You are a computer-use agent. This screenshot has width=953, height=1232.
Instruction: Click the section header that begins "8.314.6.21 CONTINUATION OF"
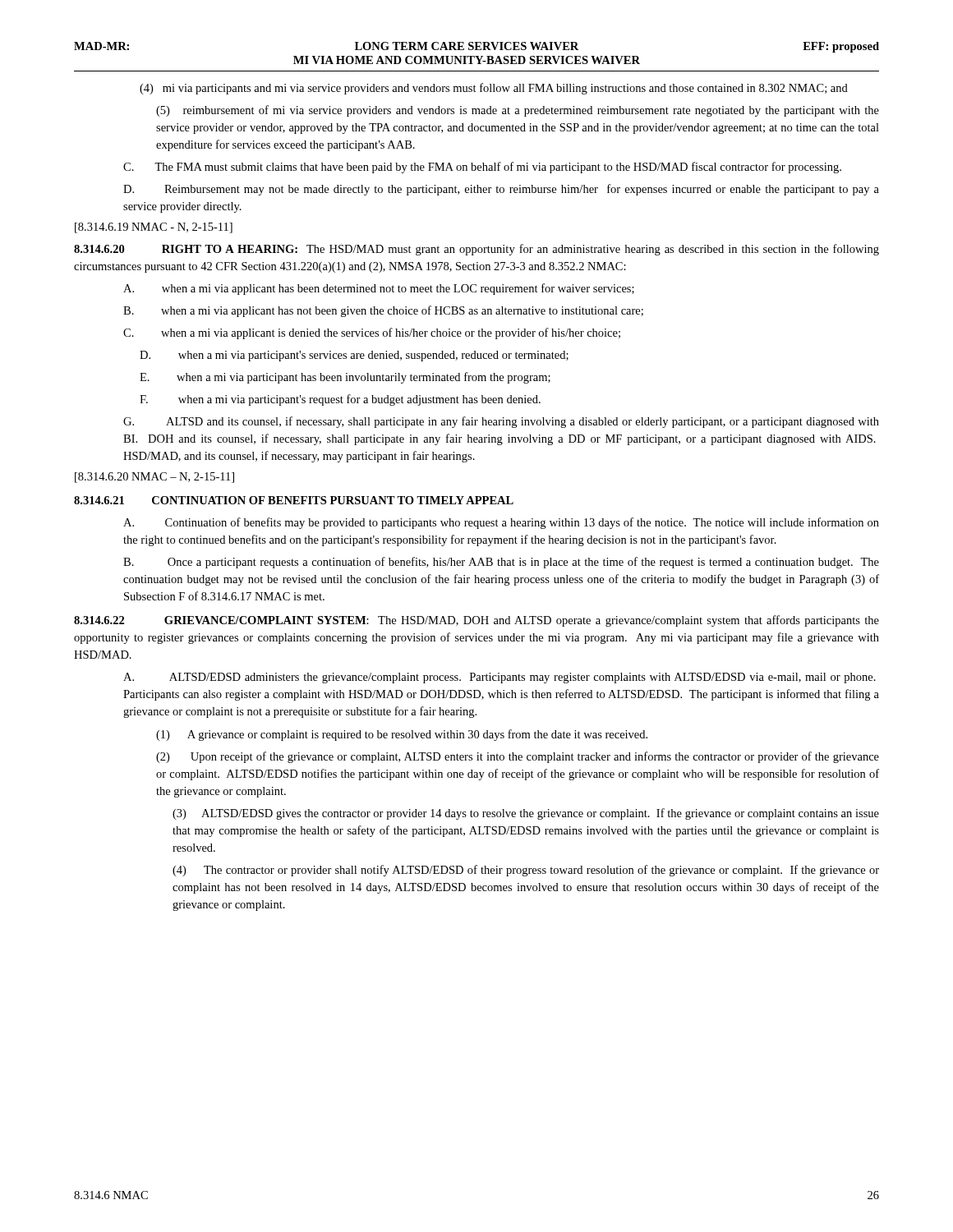[x=476, y=501]
